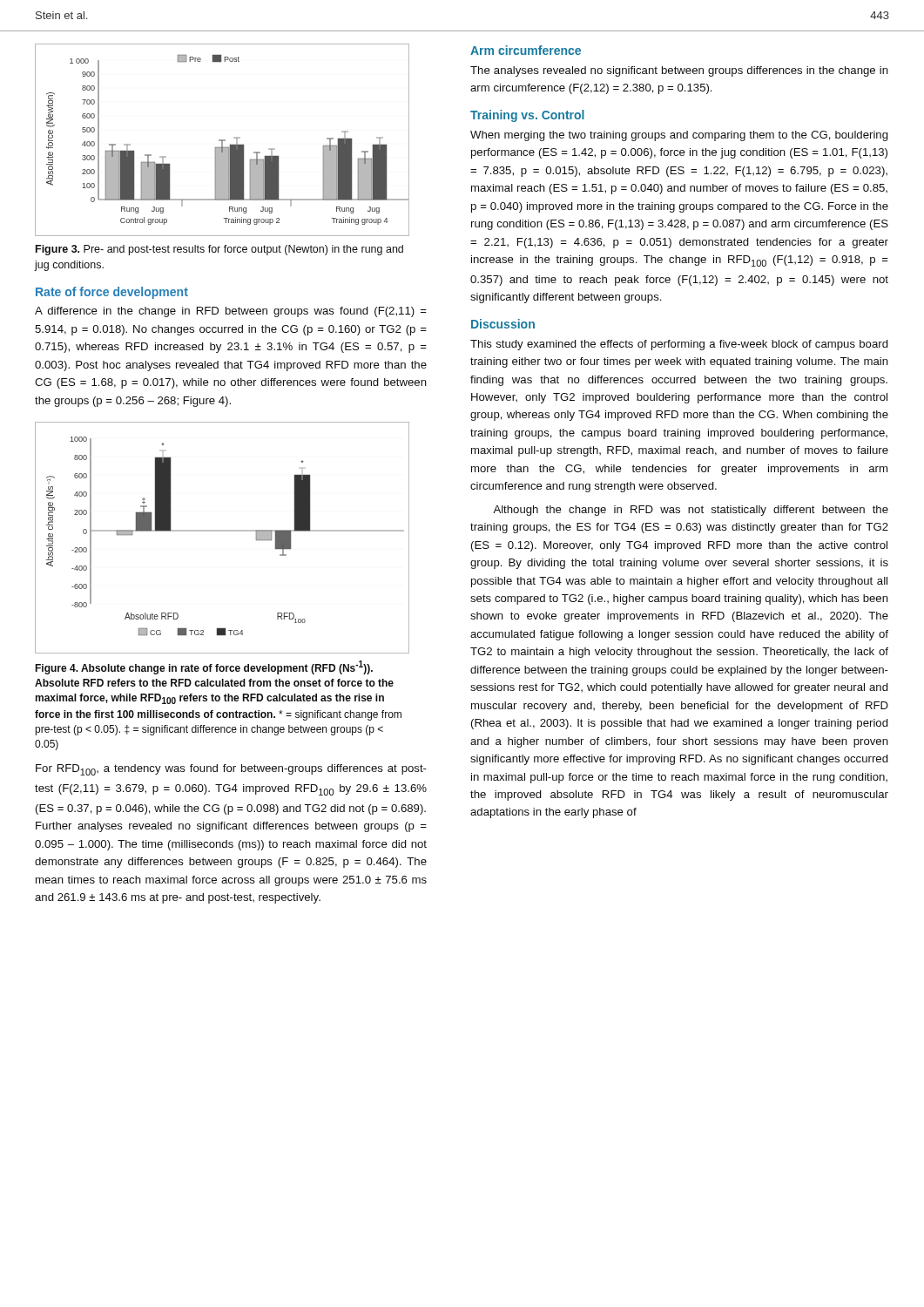
Task: Point to the block beginning "This study examined the effects of performing"
Action: [679, 415]
